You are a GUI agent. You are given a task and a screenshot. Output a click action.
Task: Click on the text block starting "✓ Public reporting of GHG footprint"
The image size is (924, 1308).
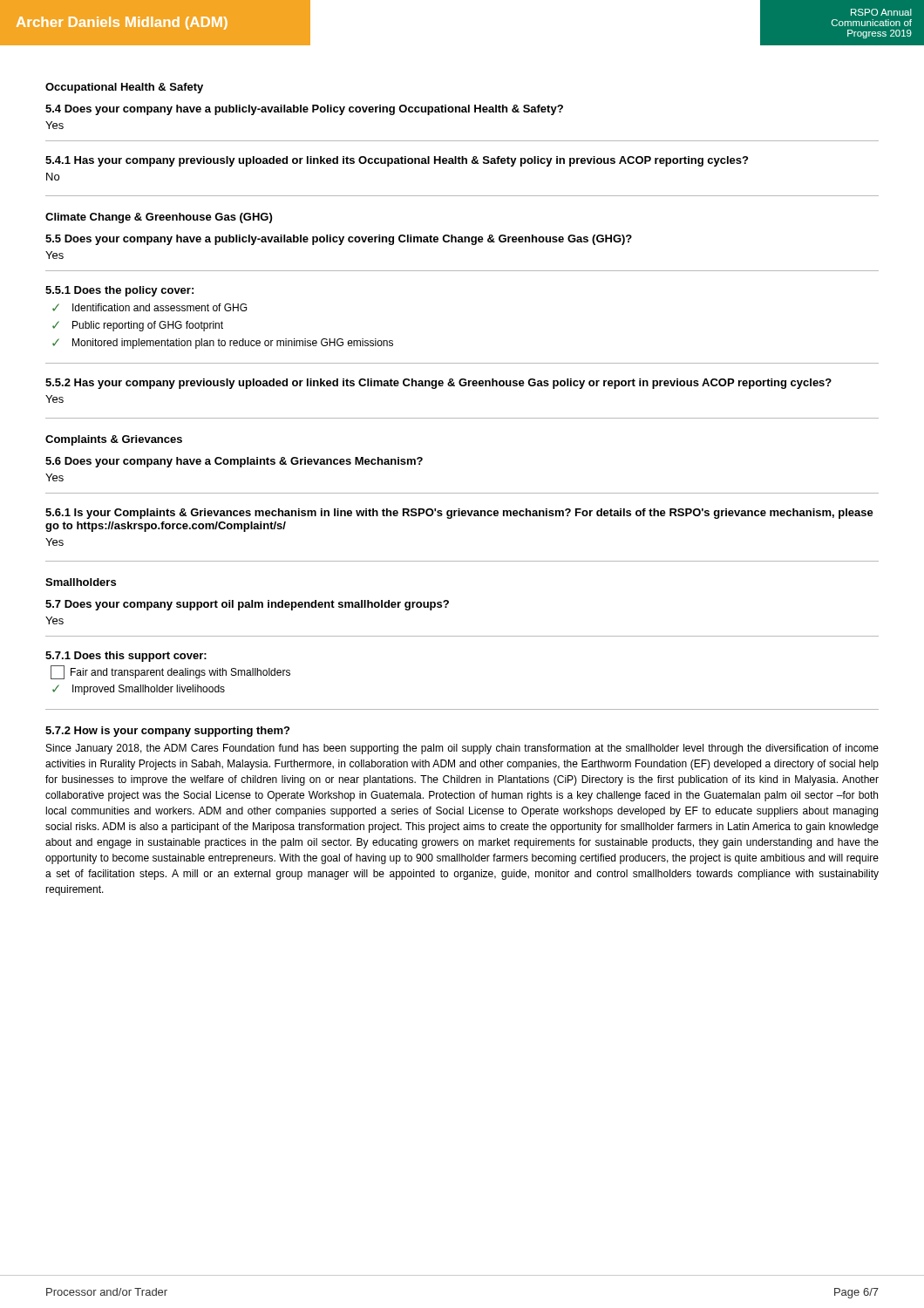pos(137,325)
